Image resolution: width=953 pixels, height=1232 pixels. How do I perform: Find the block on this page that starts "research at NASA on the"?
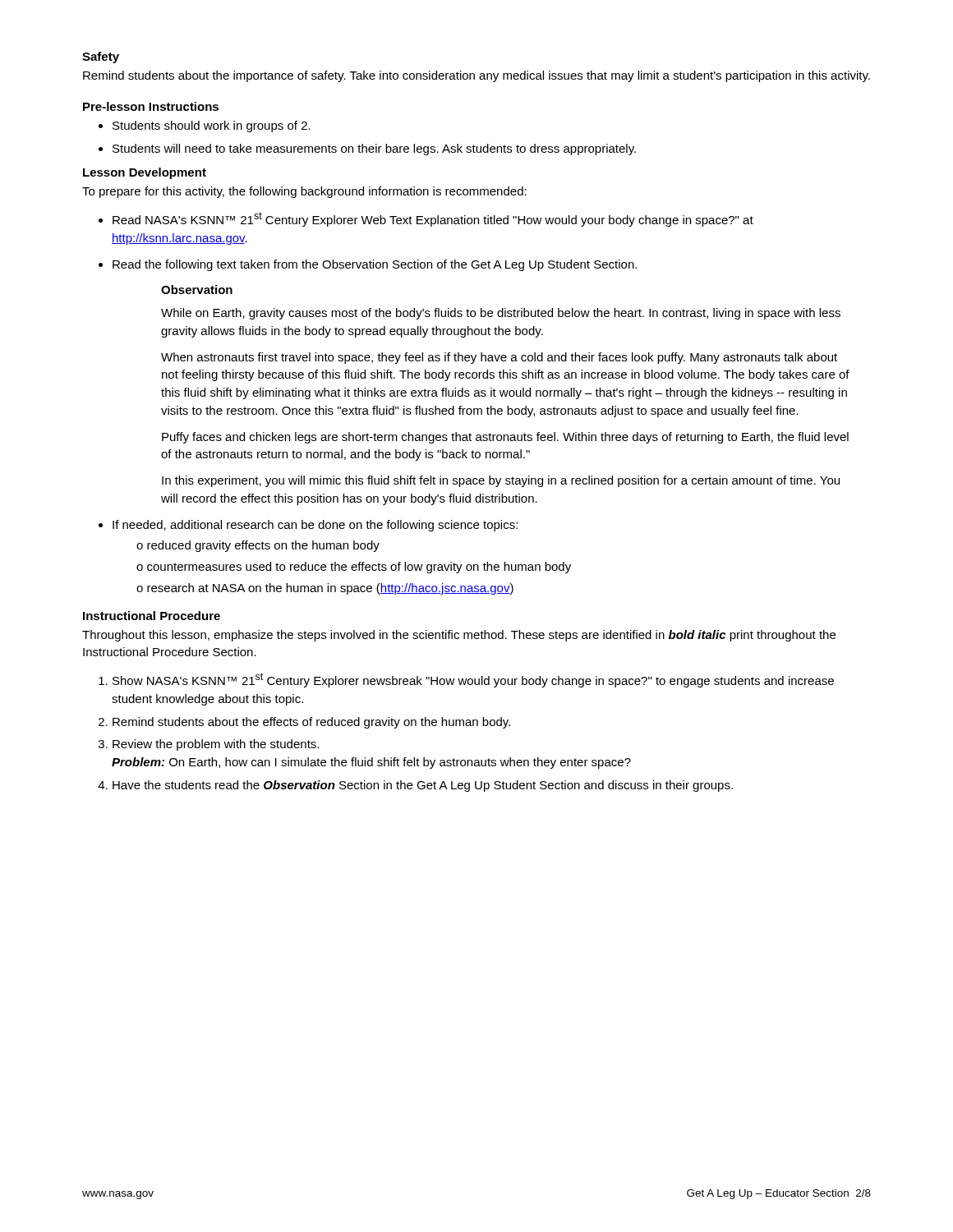pos(330,587)
